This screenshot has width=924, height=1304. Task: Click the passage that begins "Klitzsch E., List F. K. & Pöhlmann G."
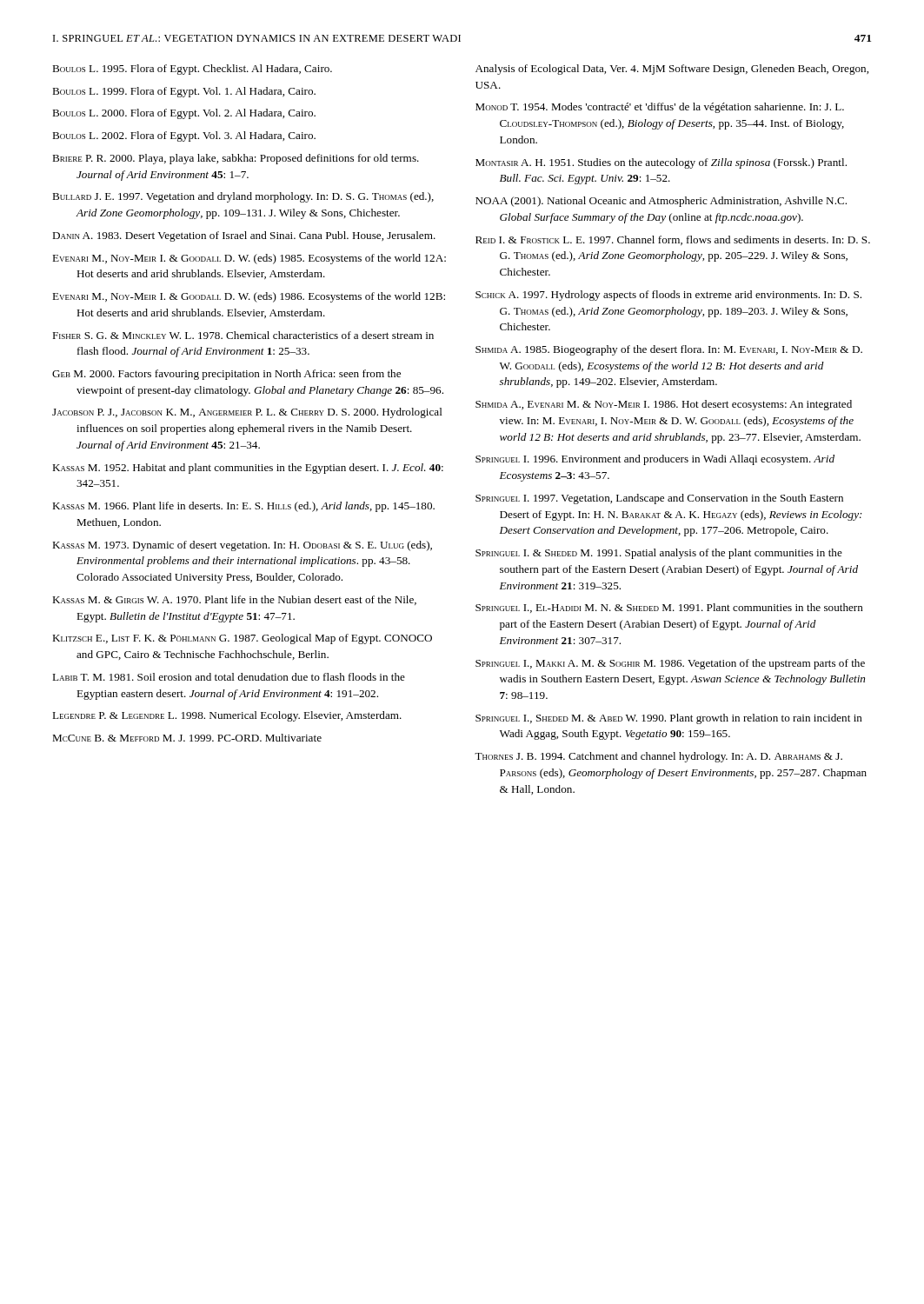[242, 646]
